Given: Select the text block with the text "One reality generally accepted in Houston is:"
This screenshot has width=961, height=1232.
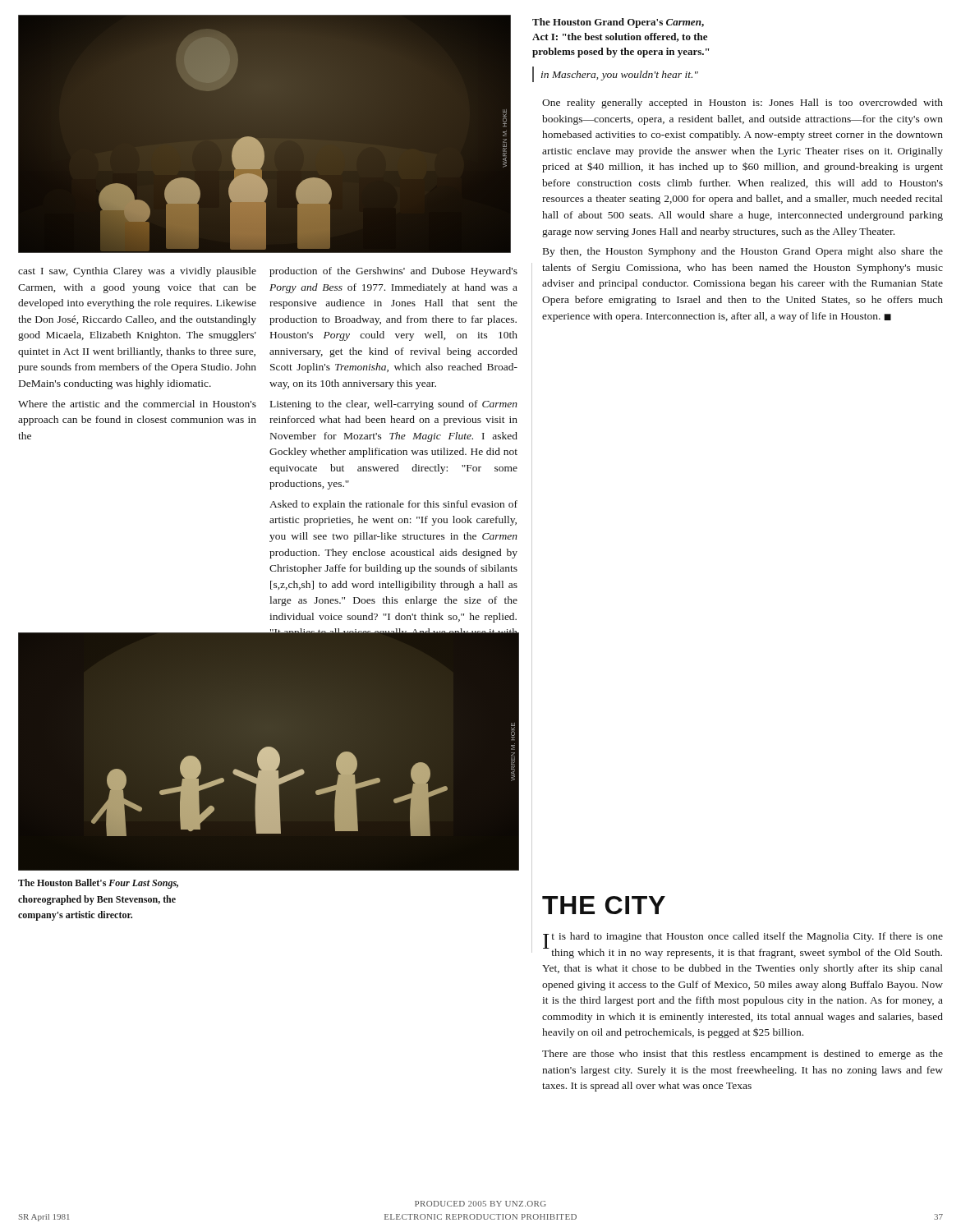Looking at the screenshot, I should [x=743, y=210].
